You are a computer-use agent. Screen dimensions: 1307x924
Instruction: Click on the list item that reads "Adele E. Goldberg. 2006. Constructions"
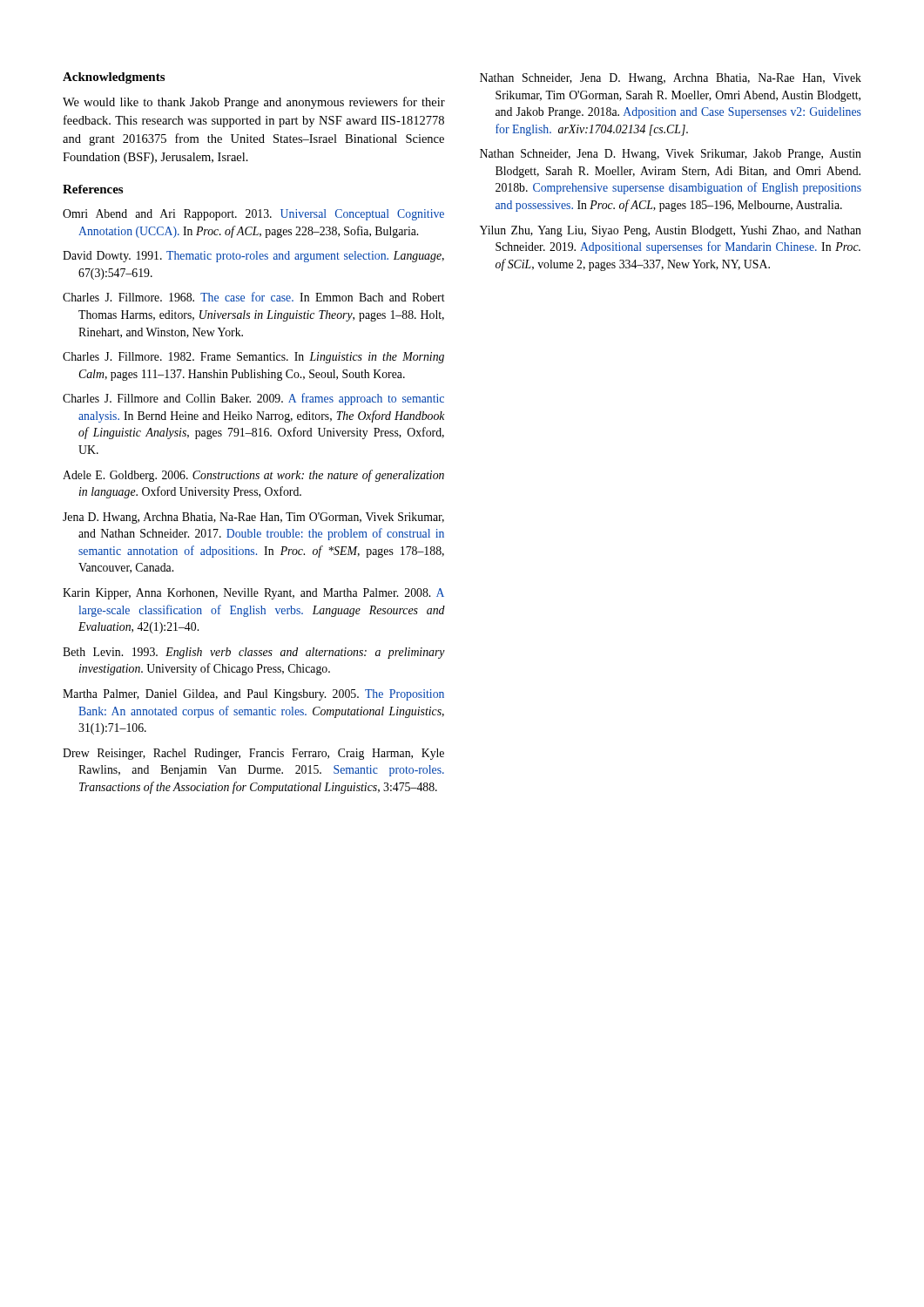(x=254, y=483)
